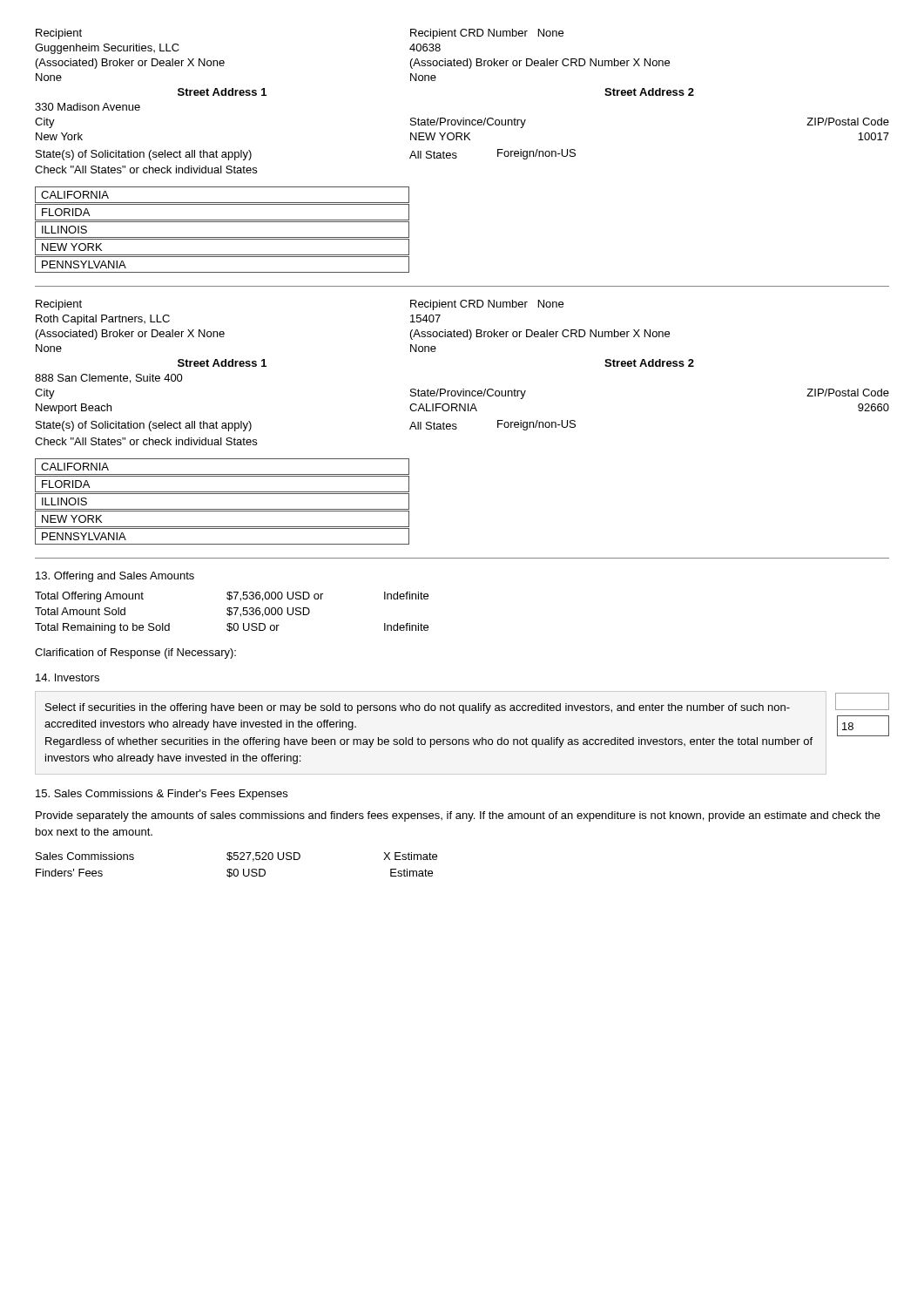Click the passage that begins "Provide separately the amounts of sales"
The height and width of the screenshot is (1307, 924).
(458, 823)
